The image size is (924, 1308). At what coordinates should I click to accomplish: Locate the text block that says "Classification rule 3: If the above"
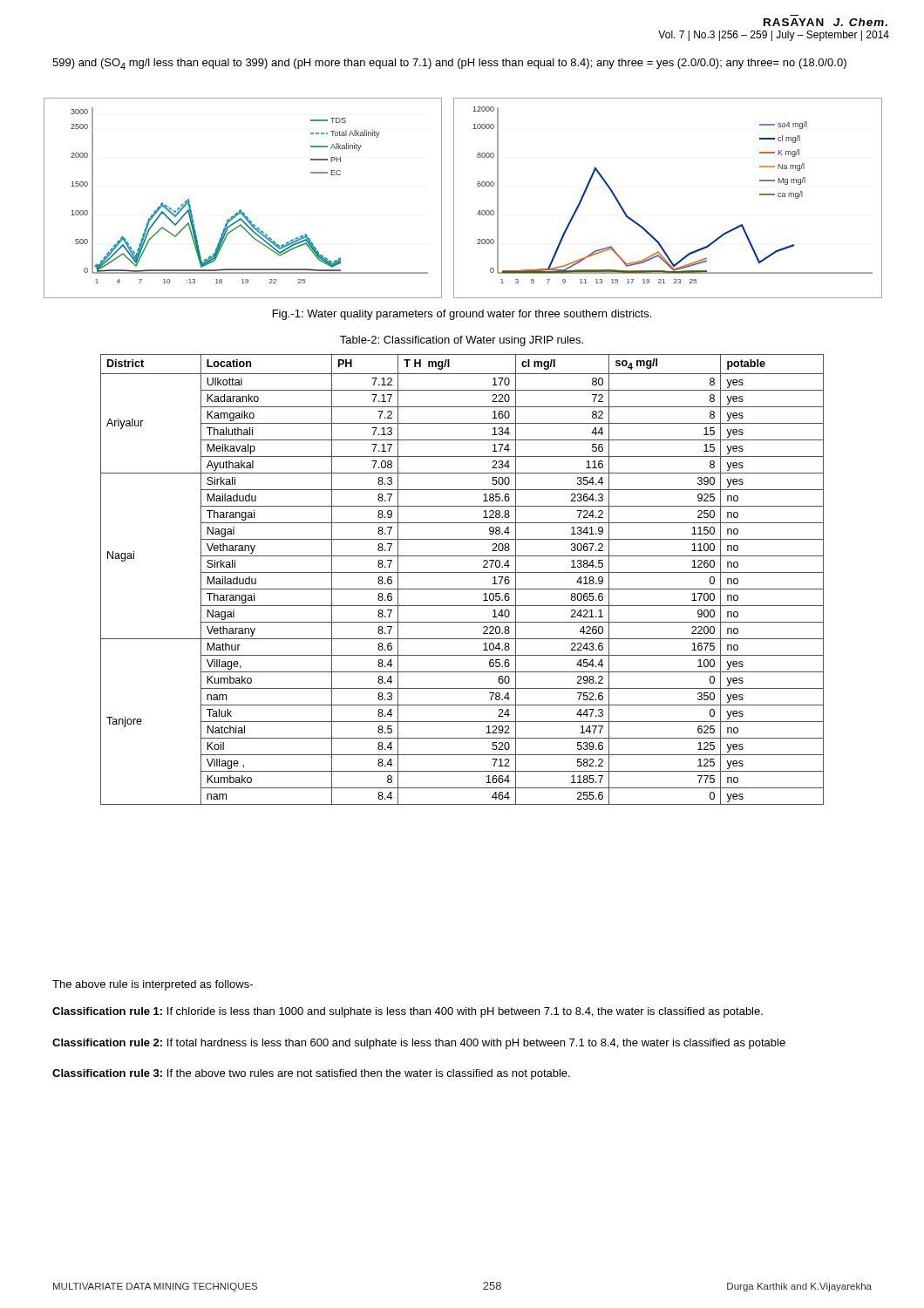click(x=311, y=1073)
